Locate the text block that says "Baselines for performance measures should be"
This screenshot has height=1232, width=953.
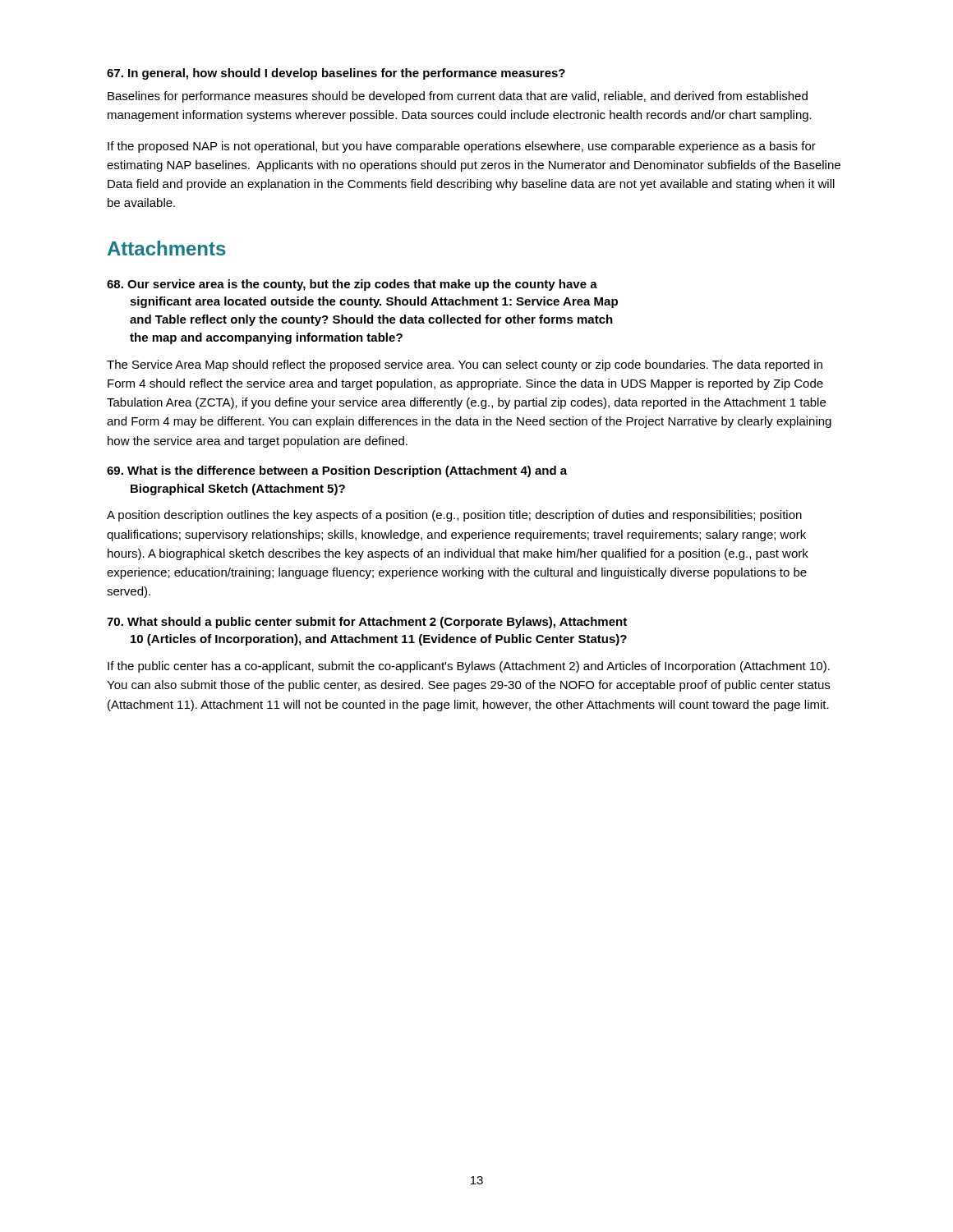(x=460, y=105)
